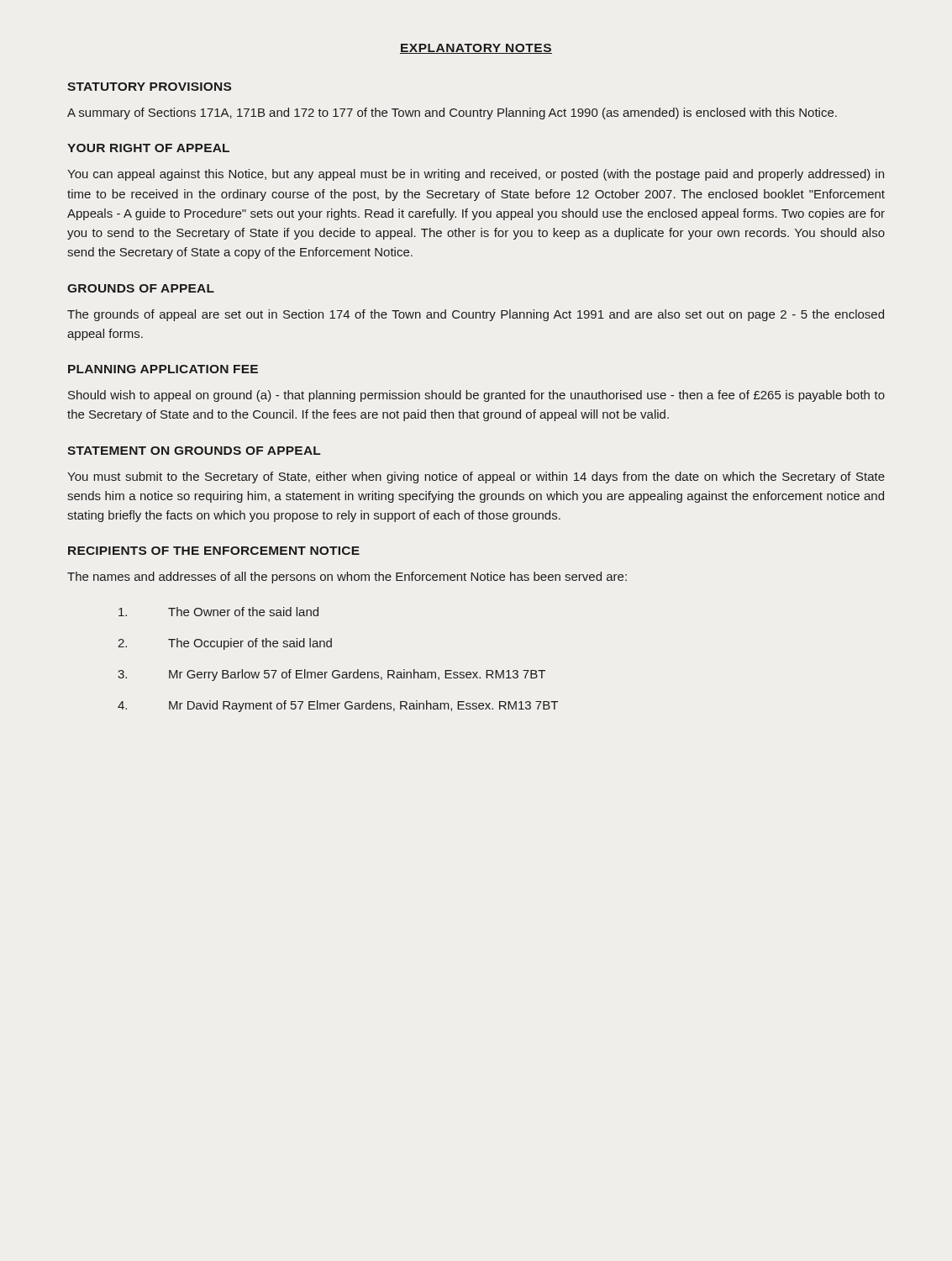Image resolution: width=952 pixels, height=1261 pixels.
Task: Click on the section header that says "PLANNING APPLICATION FEE"
Action: (163, 369)
